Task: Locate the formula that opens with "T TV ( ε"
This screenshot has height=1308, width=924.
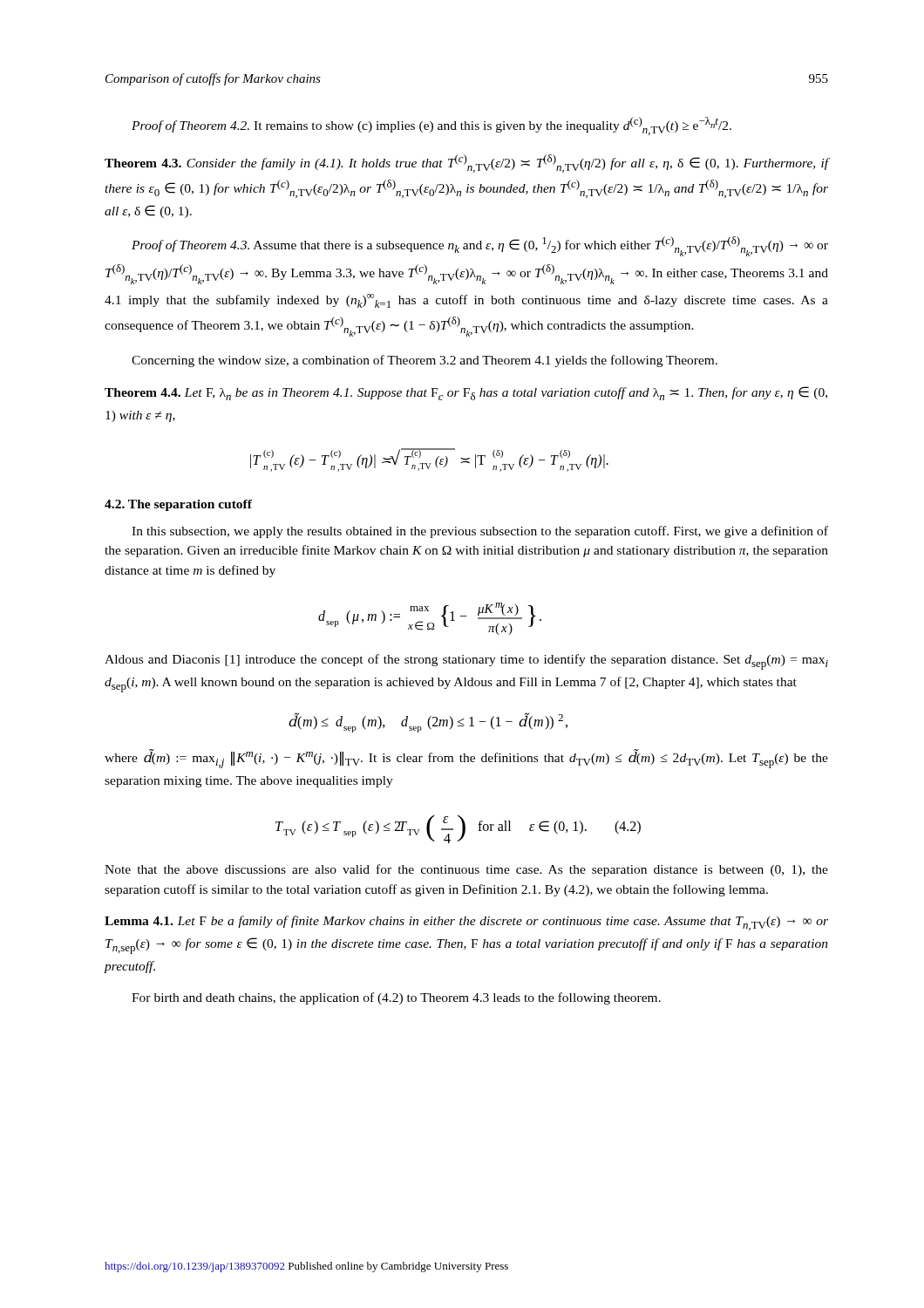Action: point(466,826)
